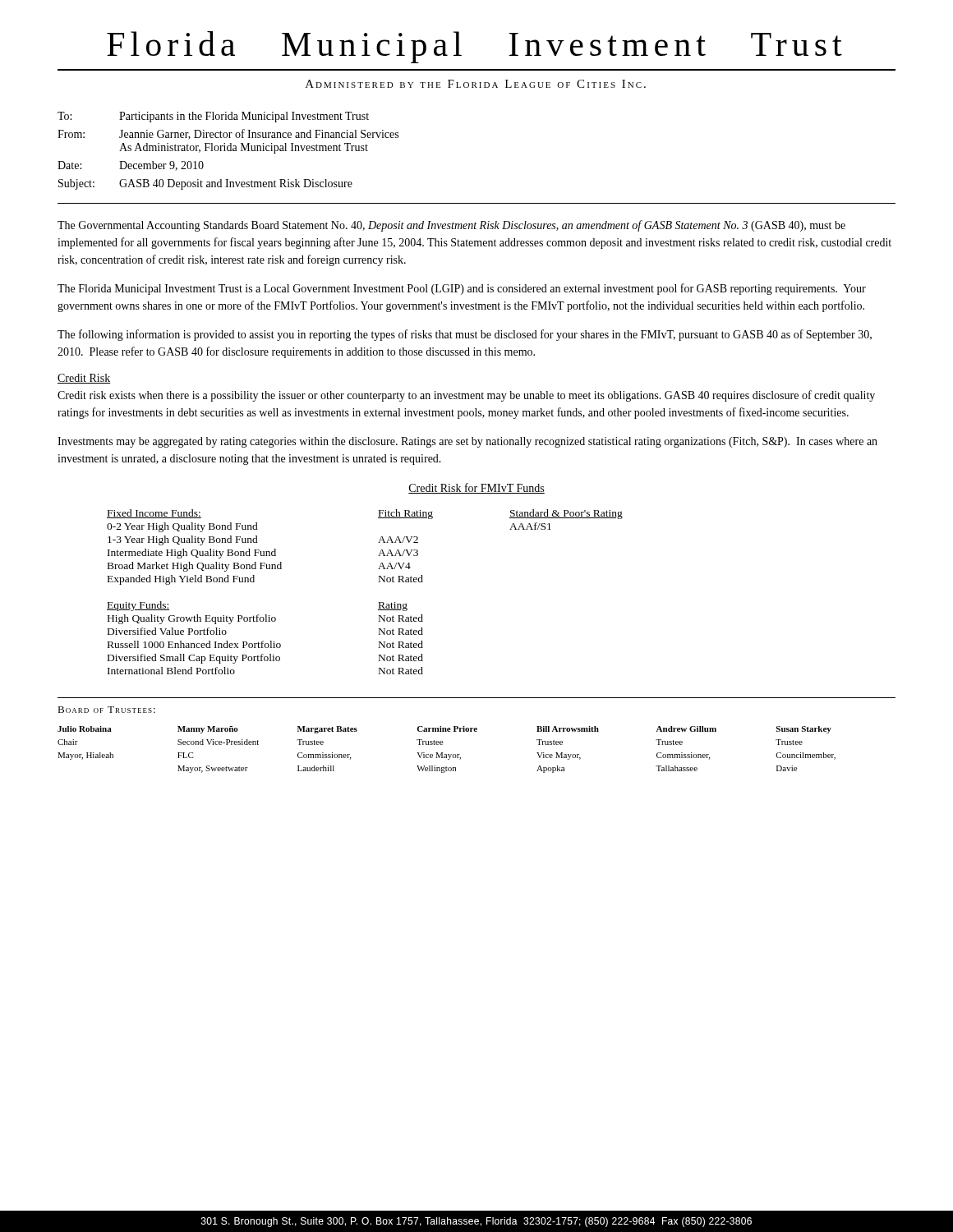Where does it say "Credit Risk"?
953x1232 pixels.
(x=84, y=378)
